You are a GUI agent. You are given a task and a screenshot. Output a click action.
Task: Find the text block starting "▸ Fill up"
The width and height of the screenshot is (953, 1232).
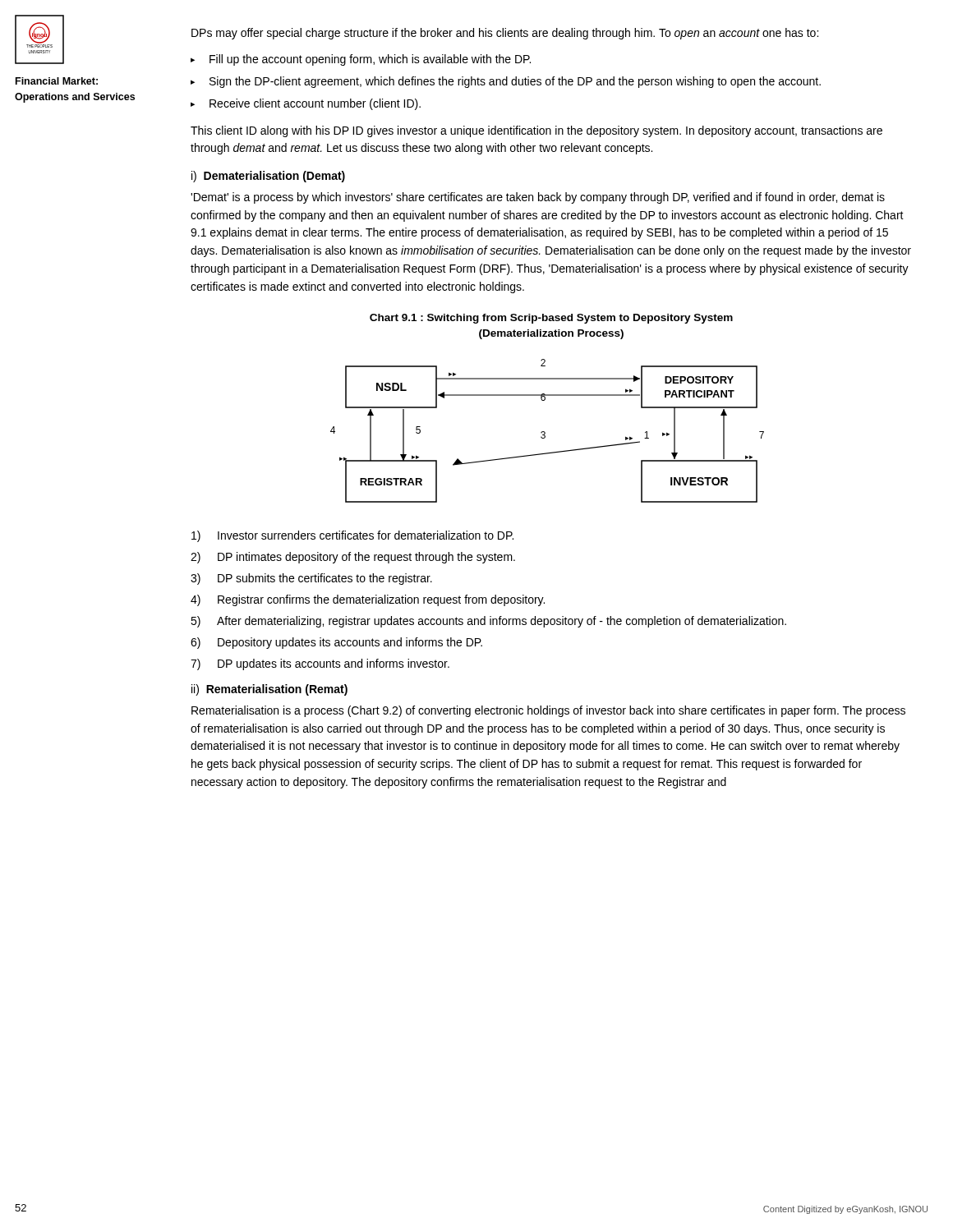(x=361, y=60)
